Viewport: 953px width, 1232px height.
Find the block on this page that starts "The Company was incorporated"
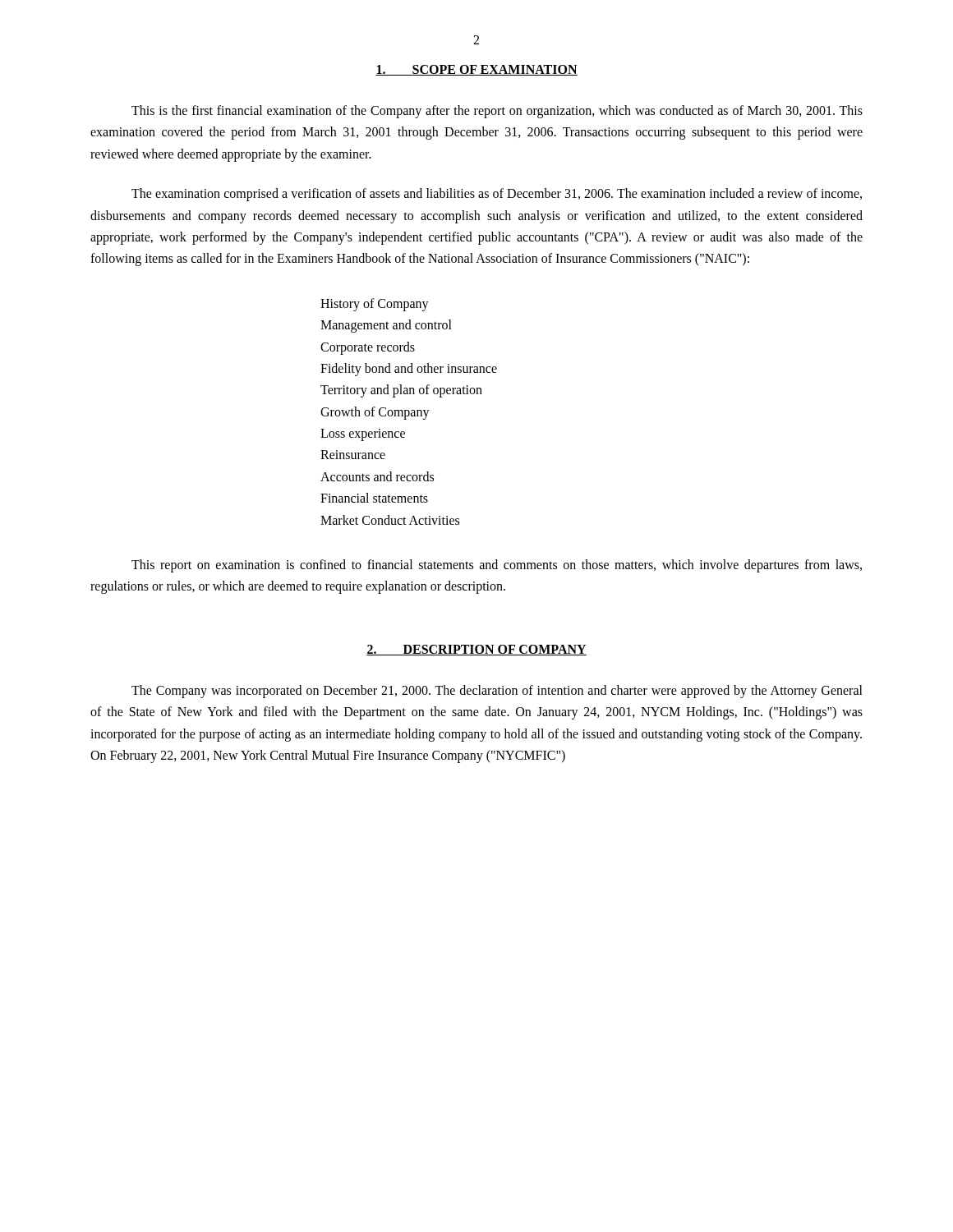click(476, 723)
